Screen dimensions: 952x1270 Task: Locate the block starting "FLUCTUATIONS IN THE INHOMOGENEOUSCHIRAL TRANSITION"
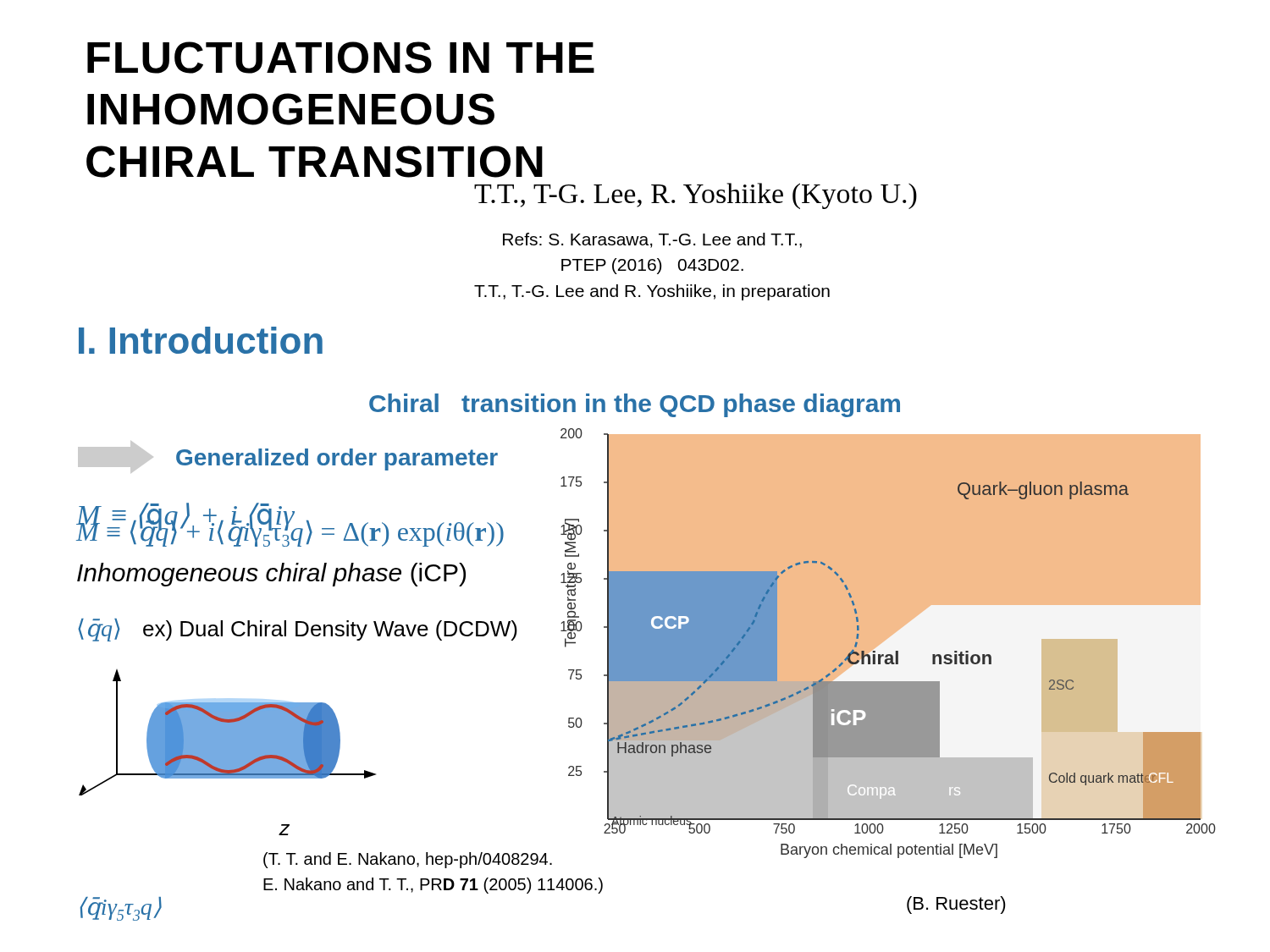[x=423, y=110]
